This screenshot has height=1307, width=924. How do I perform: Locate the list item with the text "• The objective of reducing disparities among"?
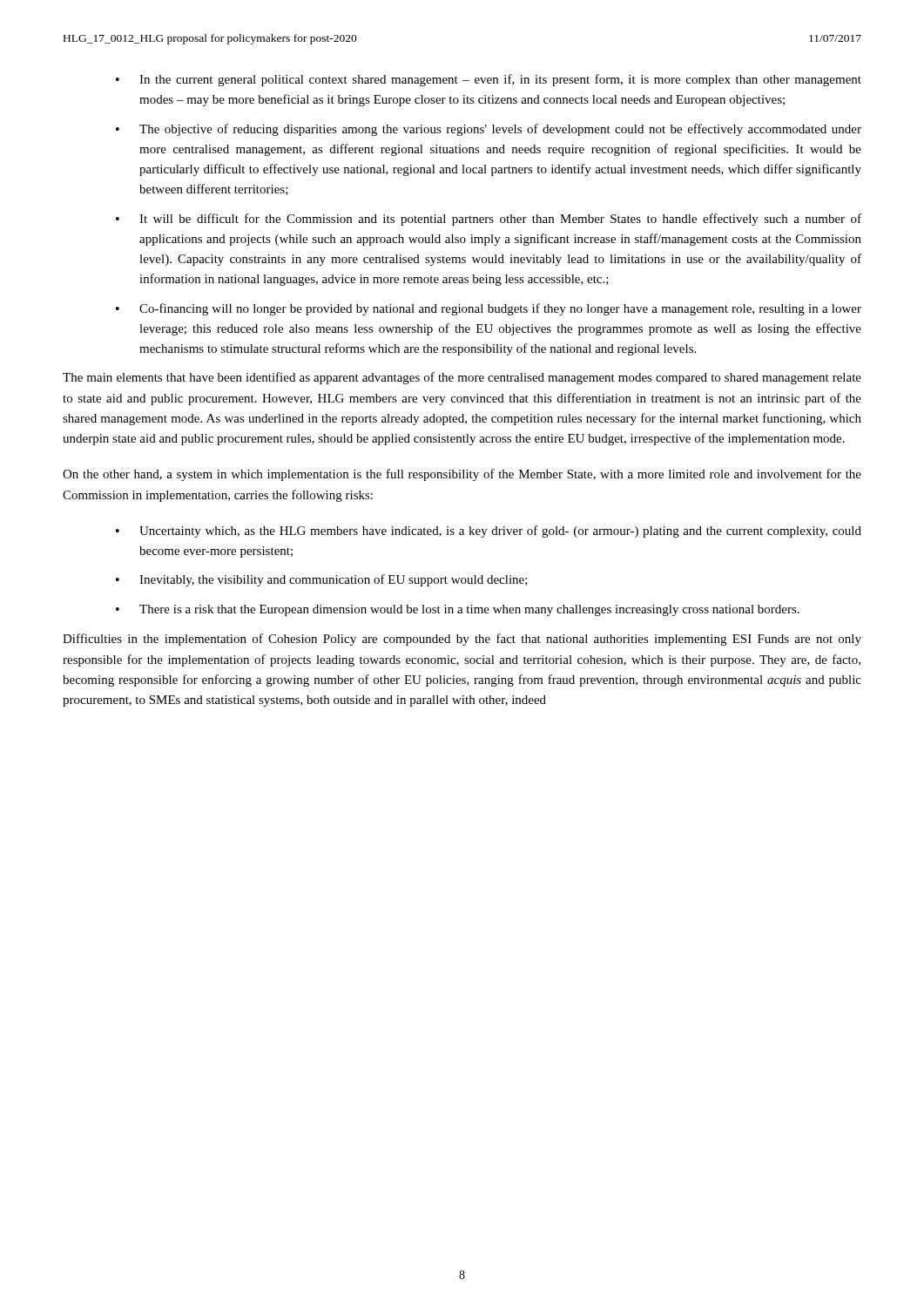[x=488, y=159]
